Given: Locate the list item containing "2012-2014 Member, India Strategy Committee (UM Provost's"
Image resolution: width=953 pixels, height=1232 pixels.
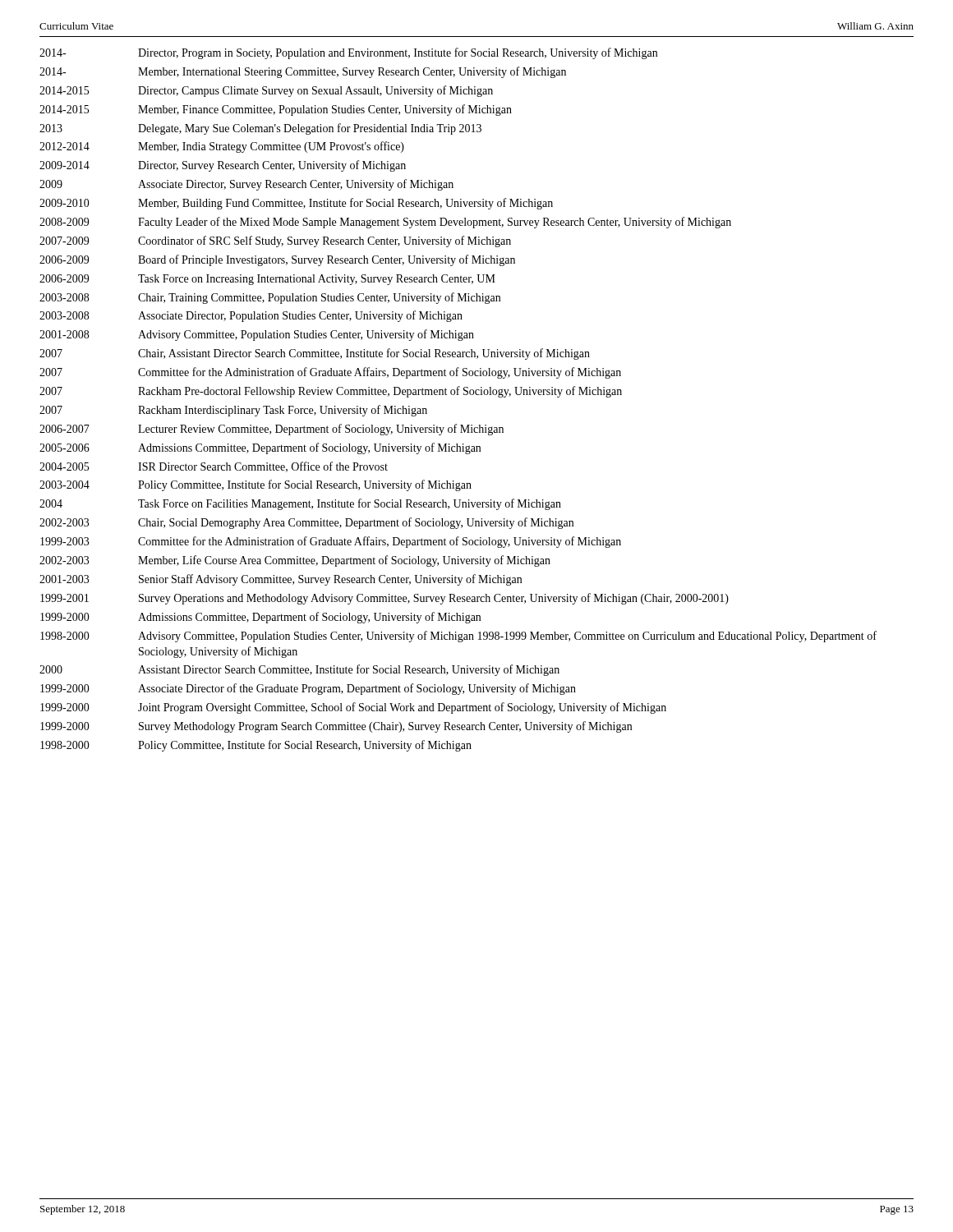Looking at the screenshot, I should click(x=222, y=147).
